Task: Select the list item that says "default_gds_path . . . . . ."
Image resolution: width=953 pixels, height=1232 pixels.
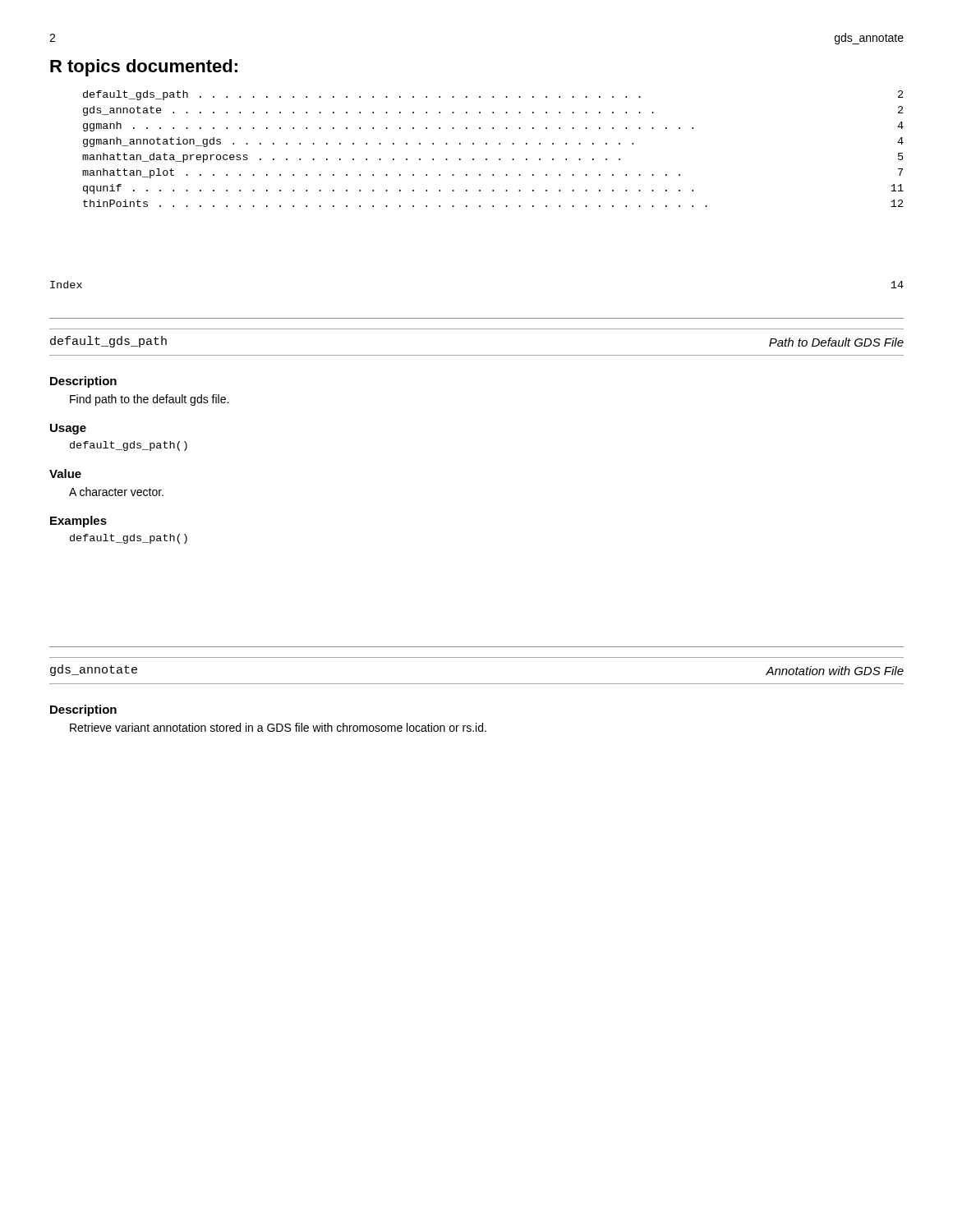Action: [x=493, y=95]
